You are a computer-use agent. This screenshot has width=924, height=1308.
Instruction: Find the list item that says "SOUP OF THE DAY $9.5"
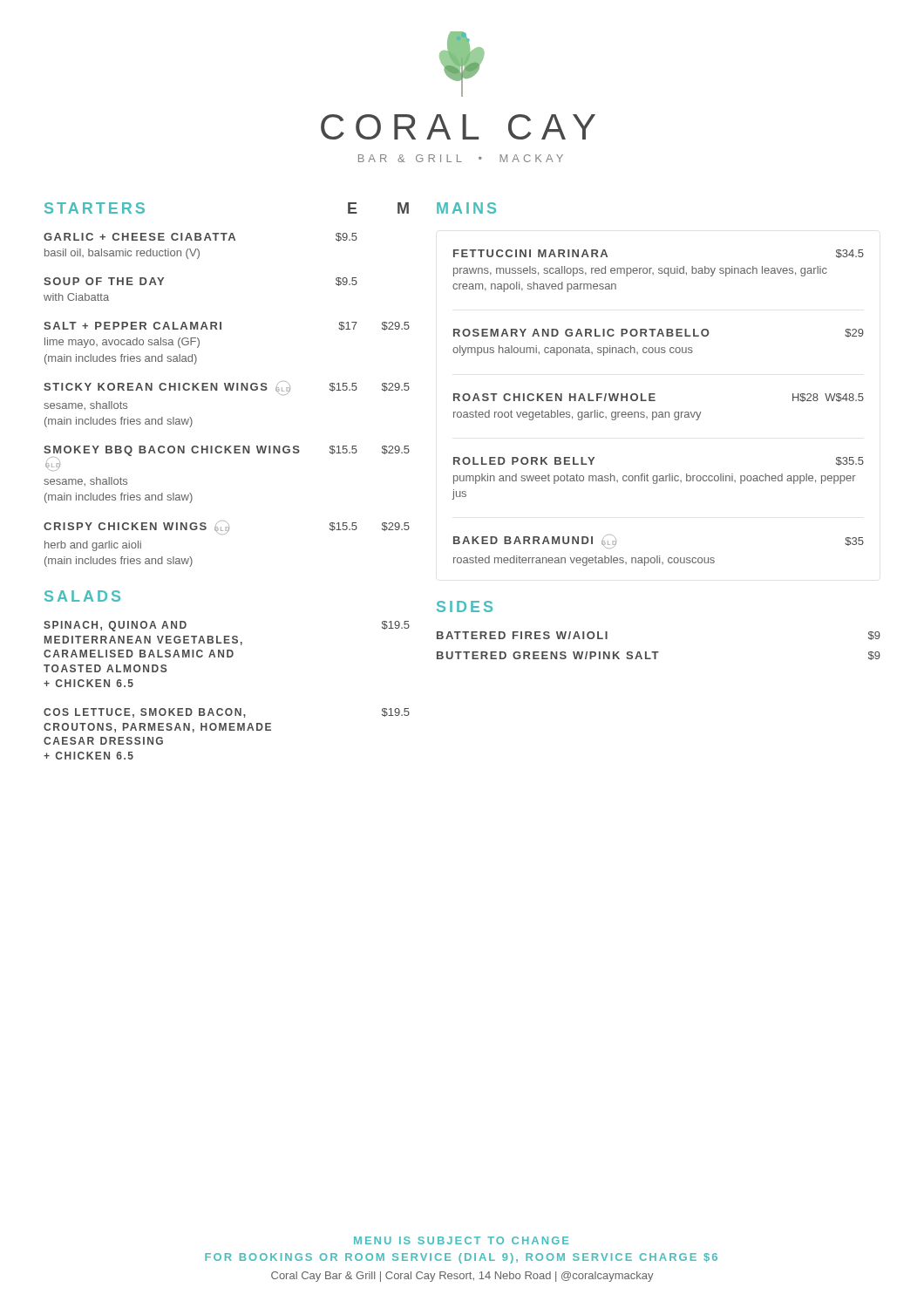pyautogui.click(x=99, y=281)
